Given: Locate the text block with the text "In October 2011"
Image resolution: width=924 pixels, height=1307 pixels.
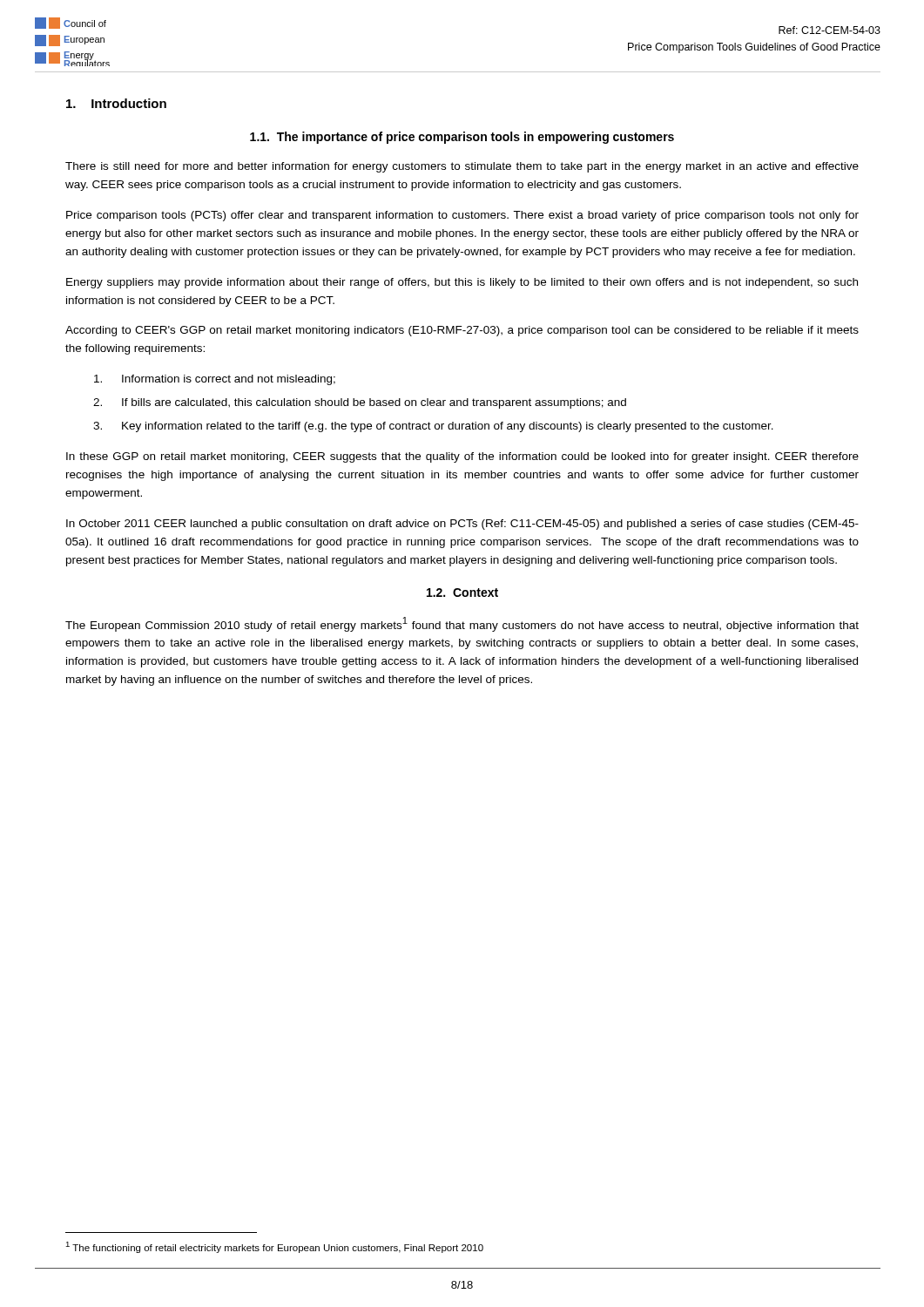Looking at the screenshot, I should 462,541.
